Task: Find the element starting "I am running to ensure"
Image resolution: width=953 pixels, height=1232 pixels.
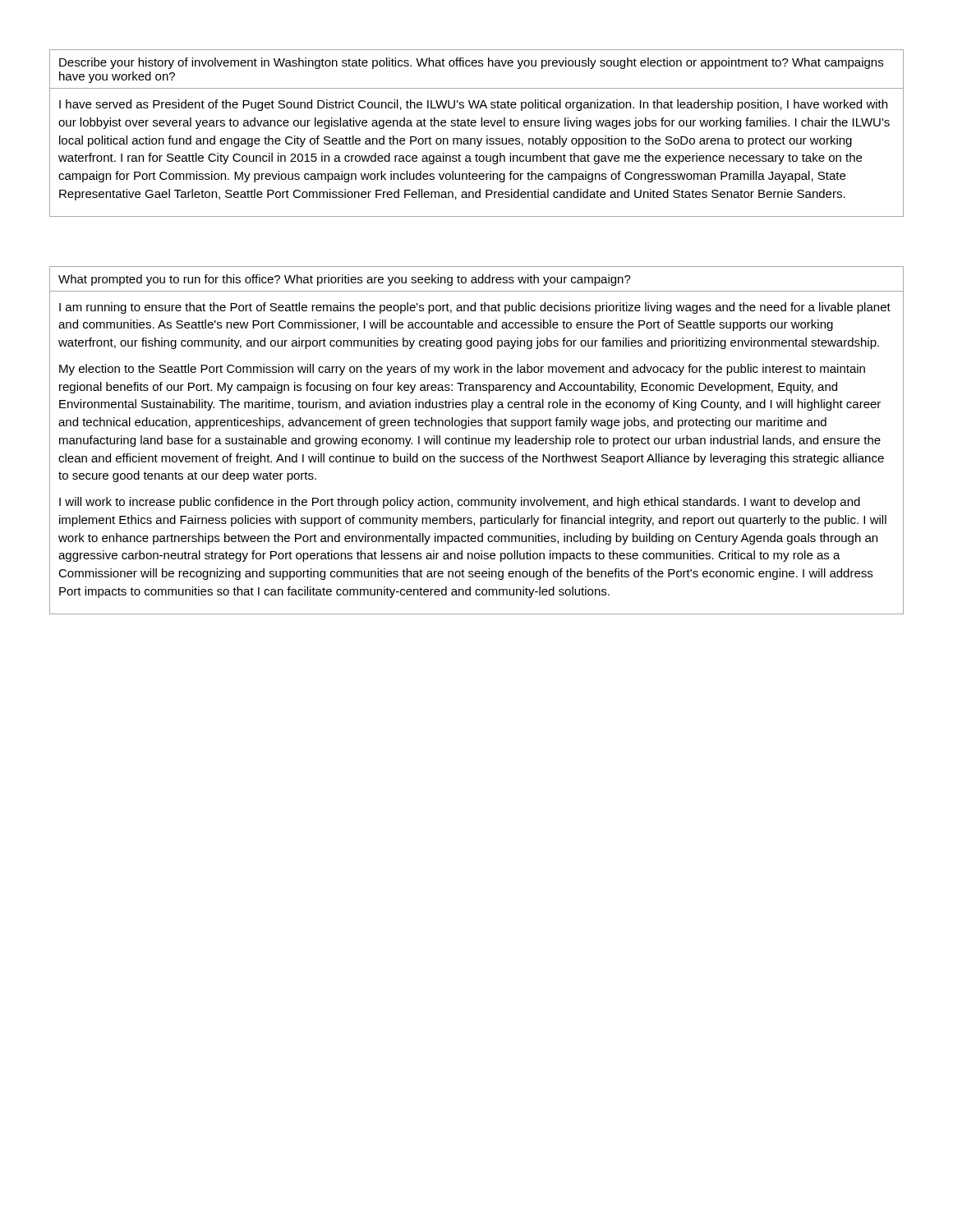Action: (476, 449)
